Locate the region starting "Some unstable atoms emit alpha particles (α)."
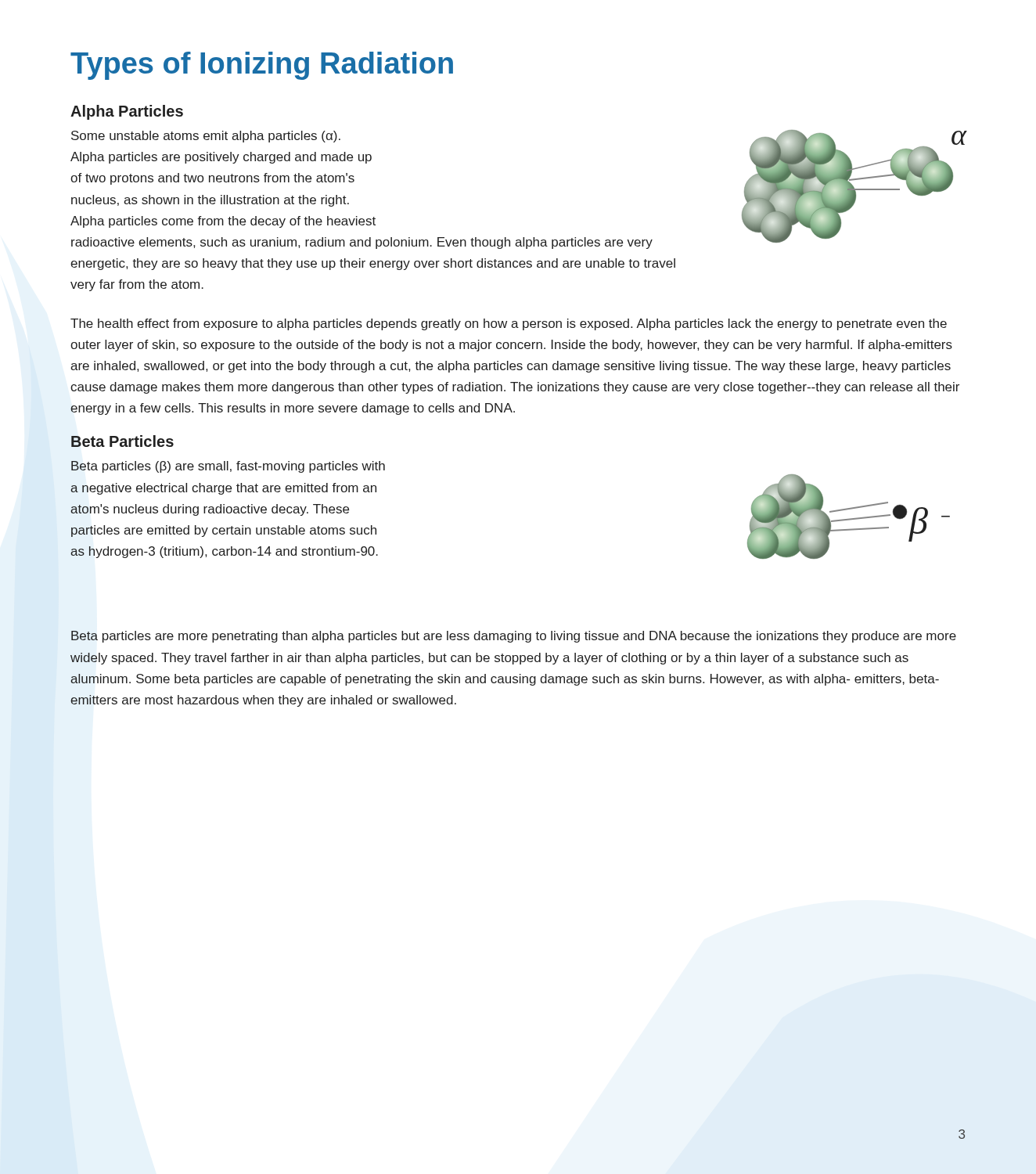The width and height of the screenshot is (1036, 1174). (373, 210)
